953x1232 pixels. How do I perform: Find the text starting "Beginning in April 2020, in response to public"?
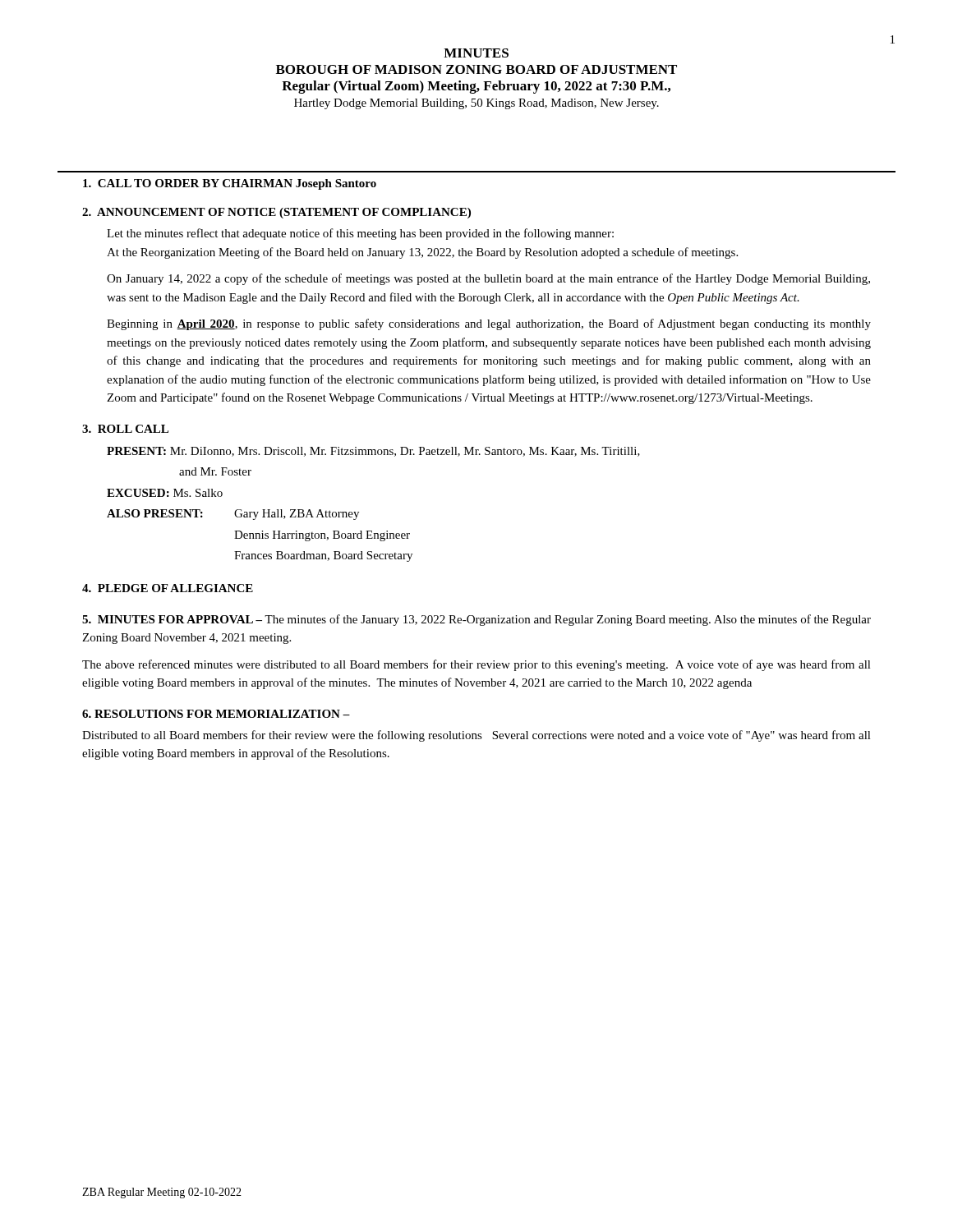click(x=489, y=361)
